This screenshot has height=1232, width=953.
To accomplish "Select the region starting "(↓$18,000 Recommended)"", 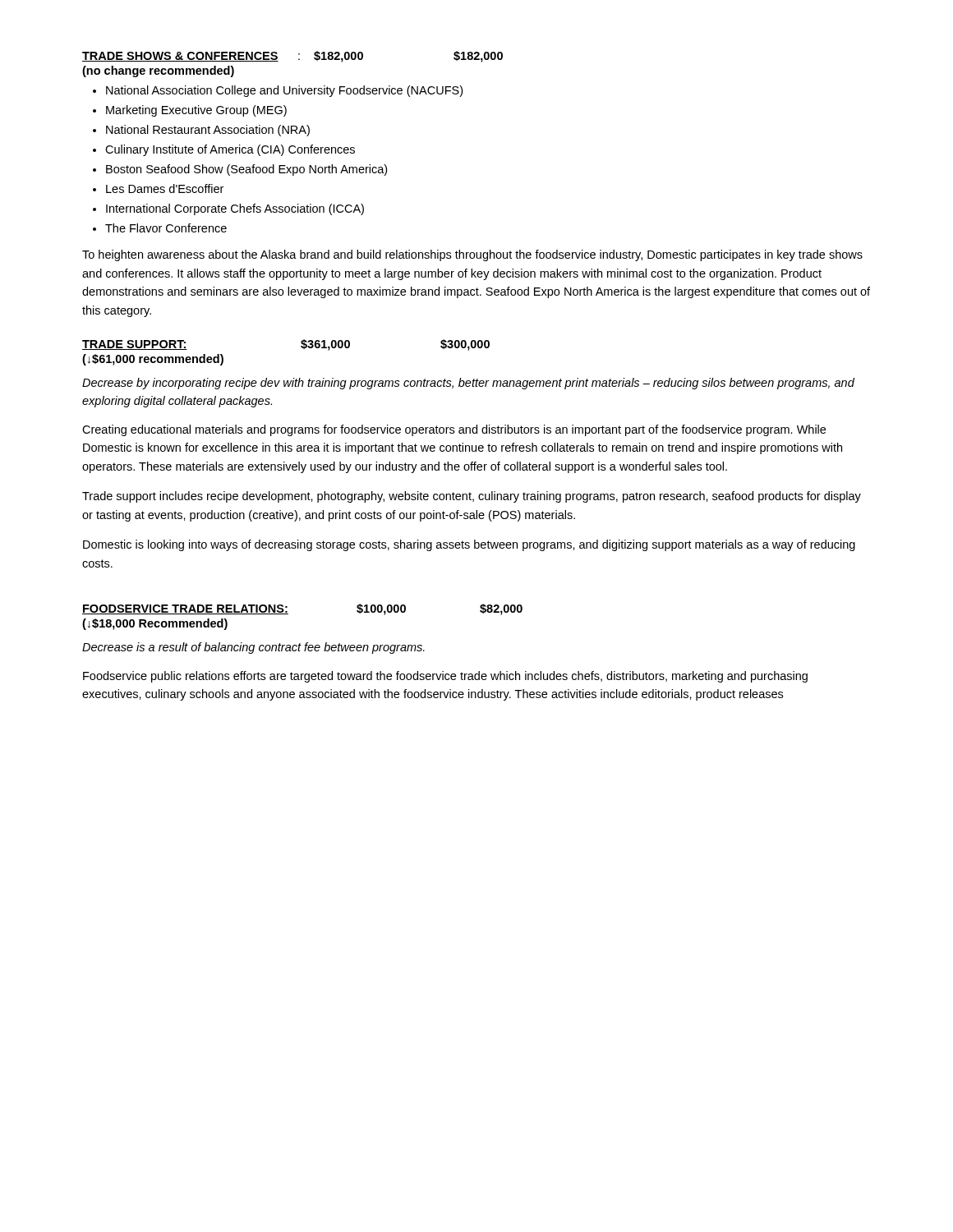I will click(155, 624).
